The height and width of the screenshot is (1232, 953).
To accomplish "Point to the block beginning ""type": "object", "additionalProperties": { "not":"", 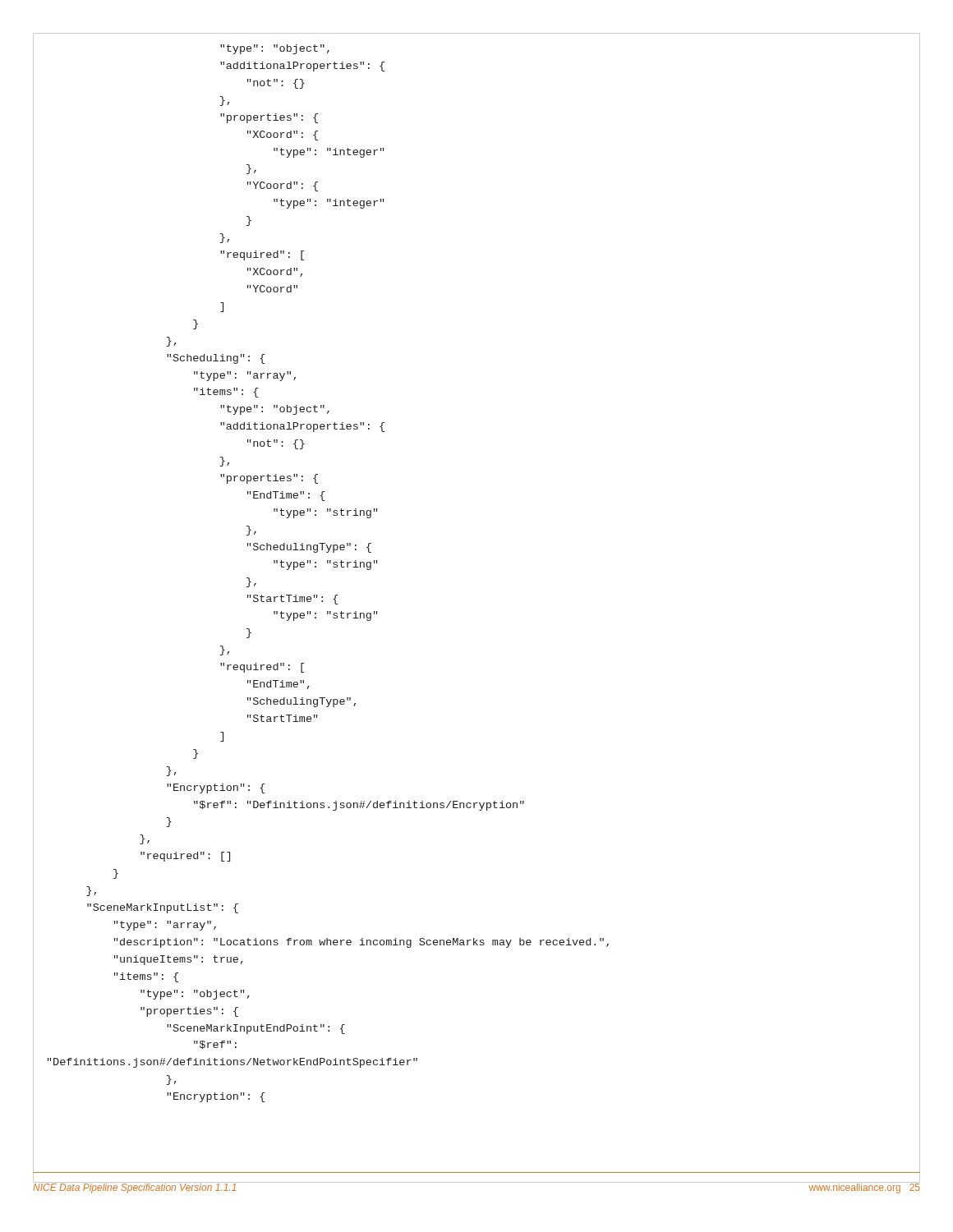I will [329, 573].
